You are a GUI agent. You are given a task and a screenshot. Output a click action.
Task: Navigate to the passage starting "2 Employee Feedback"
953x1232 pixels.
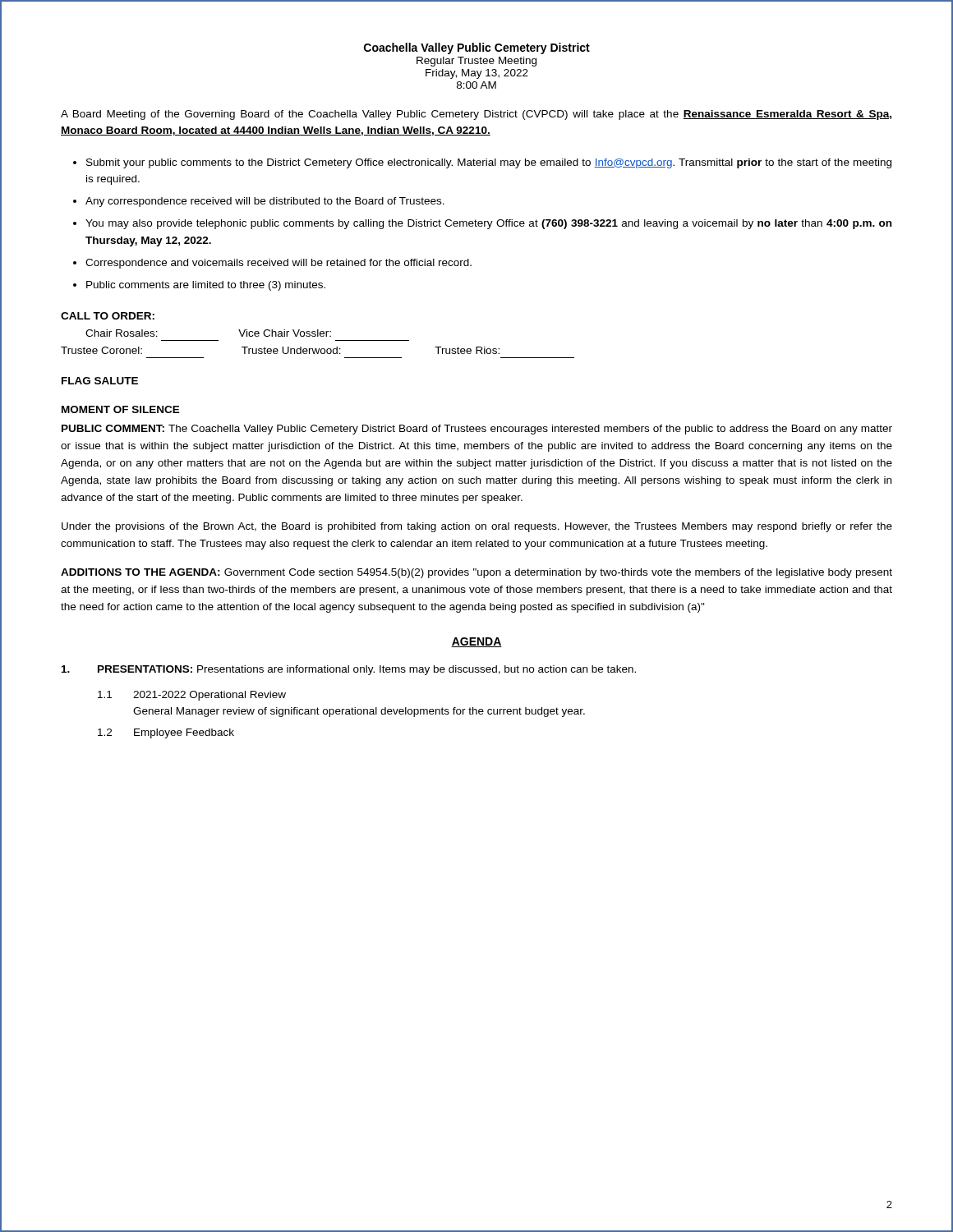click(166, 733)
